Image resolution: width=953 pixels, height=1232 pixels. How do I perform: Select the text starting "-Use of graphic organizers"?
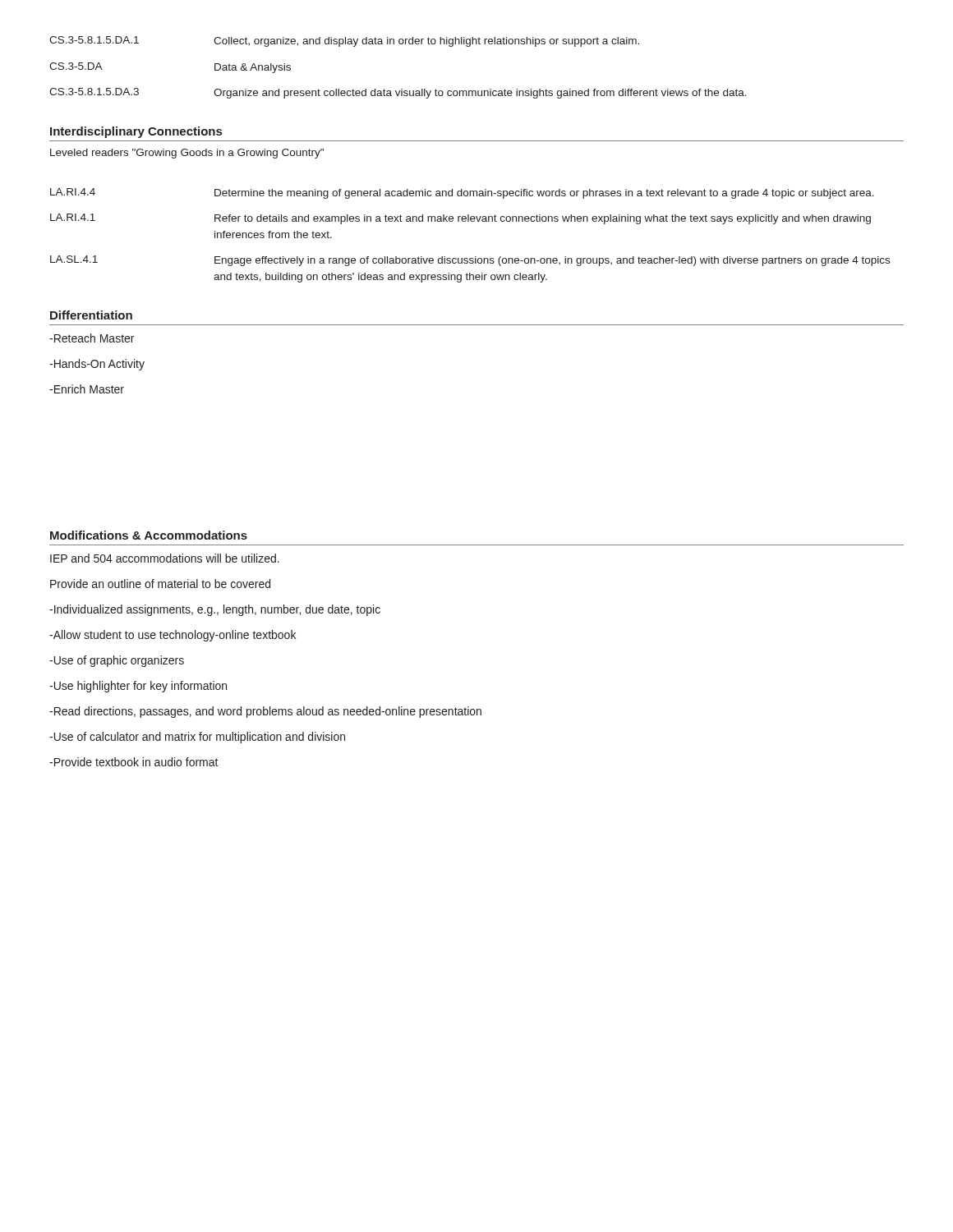tap(117, 660)
